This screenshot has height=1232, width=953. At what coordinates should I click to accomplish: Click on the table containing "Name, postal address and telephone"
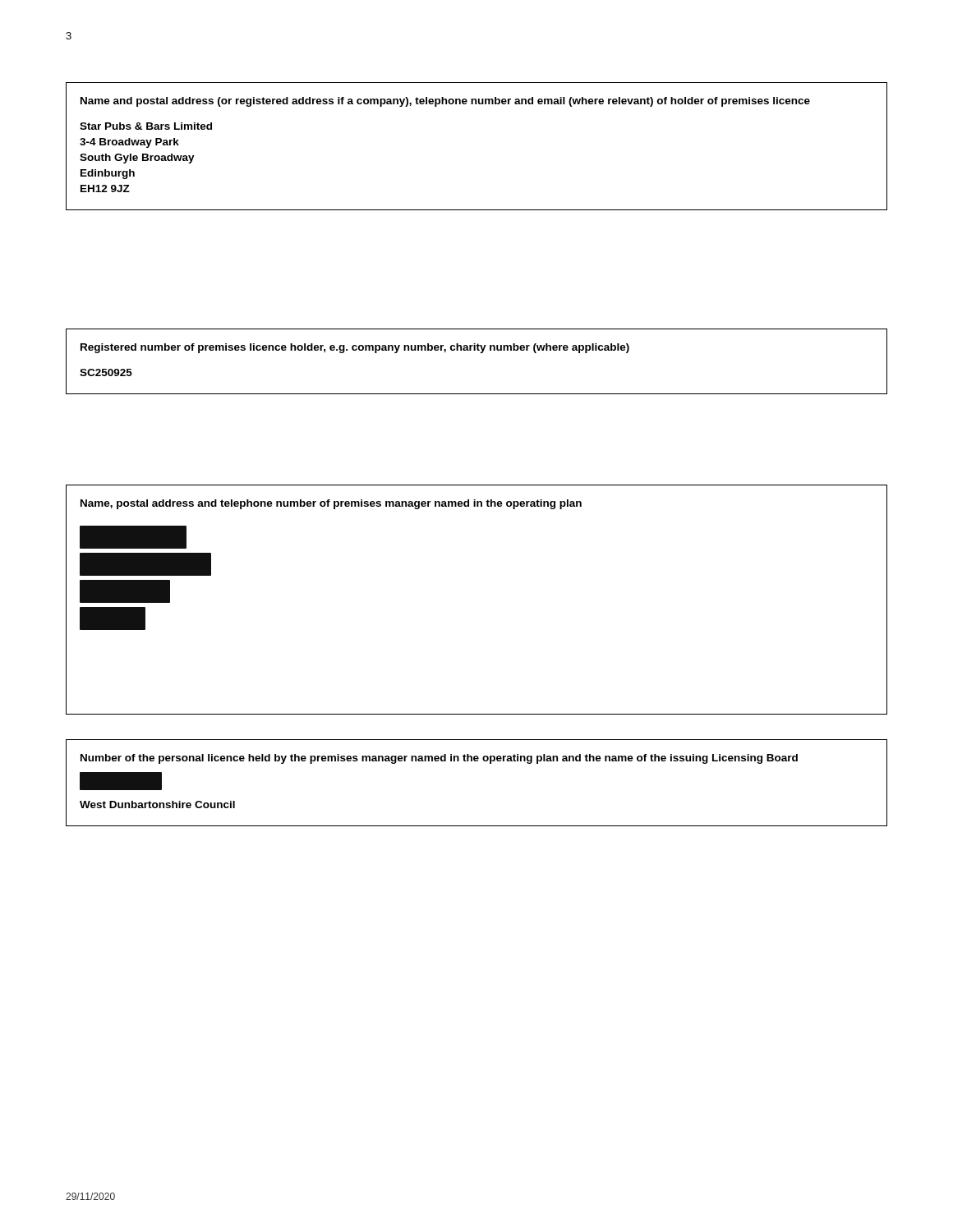[x=476, y=600]
